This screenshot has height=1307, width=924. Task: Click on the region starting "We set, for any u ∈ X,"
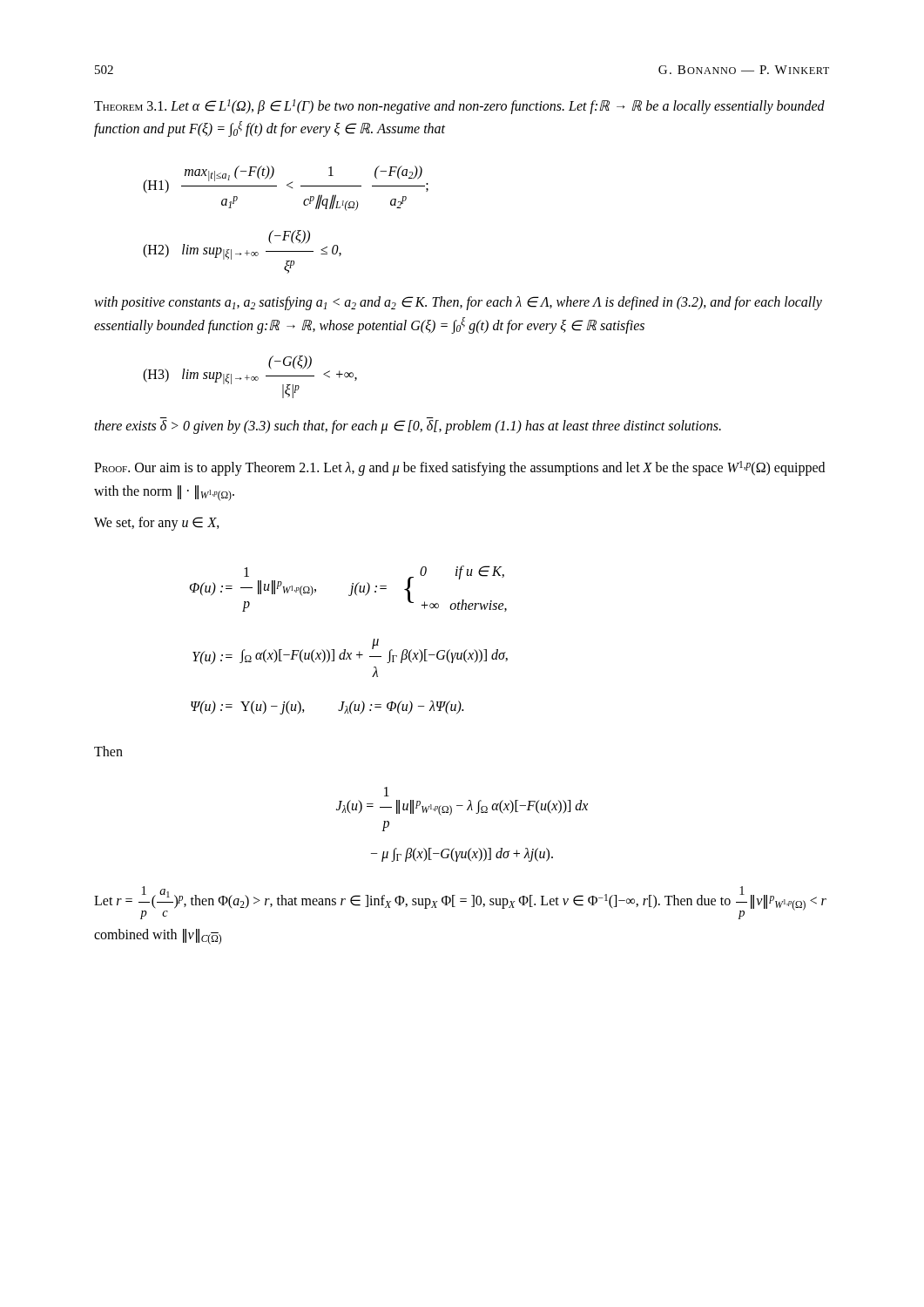click(157, 522)
